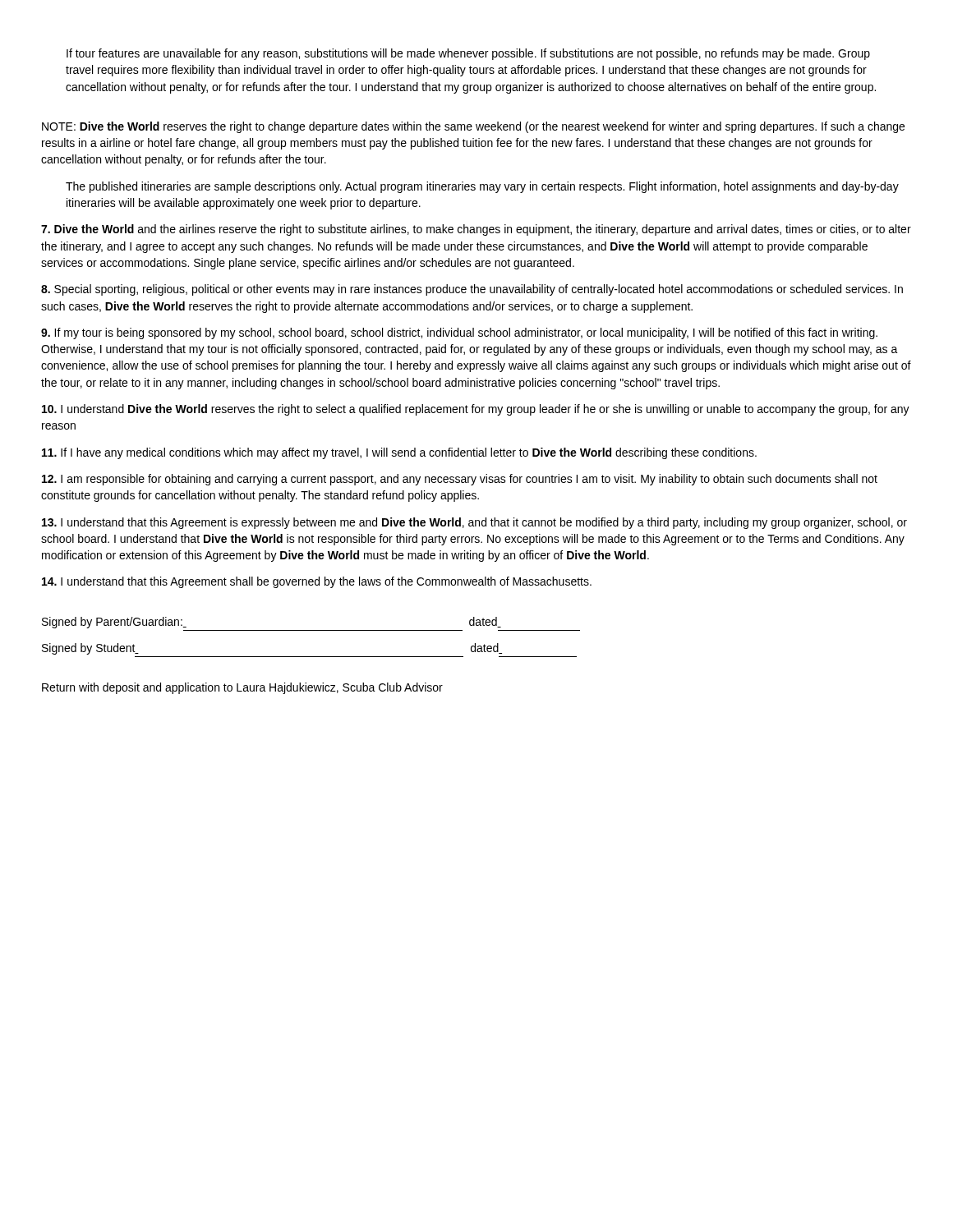Locate the element starting "If tour features are unavailable for"

tap(483, 70)
